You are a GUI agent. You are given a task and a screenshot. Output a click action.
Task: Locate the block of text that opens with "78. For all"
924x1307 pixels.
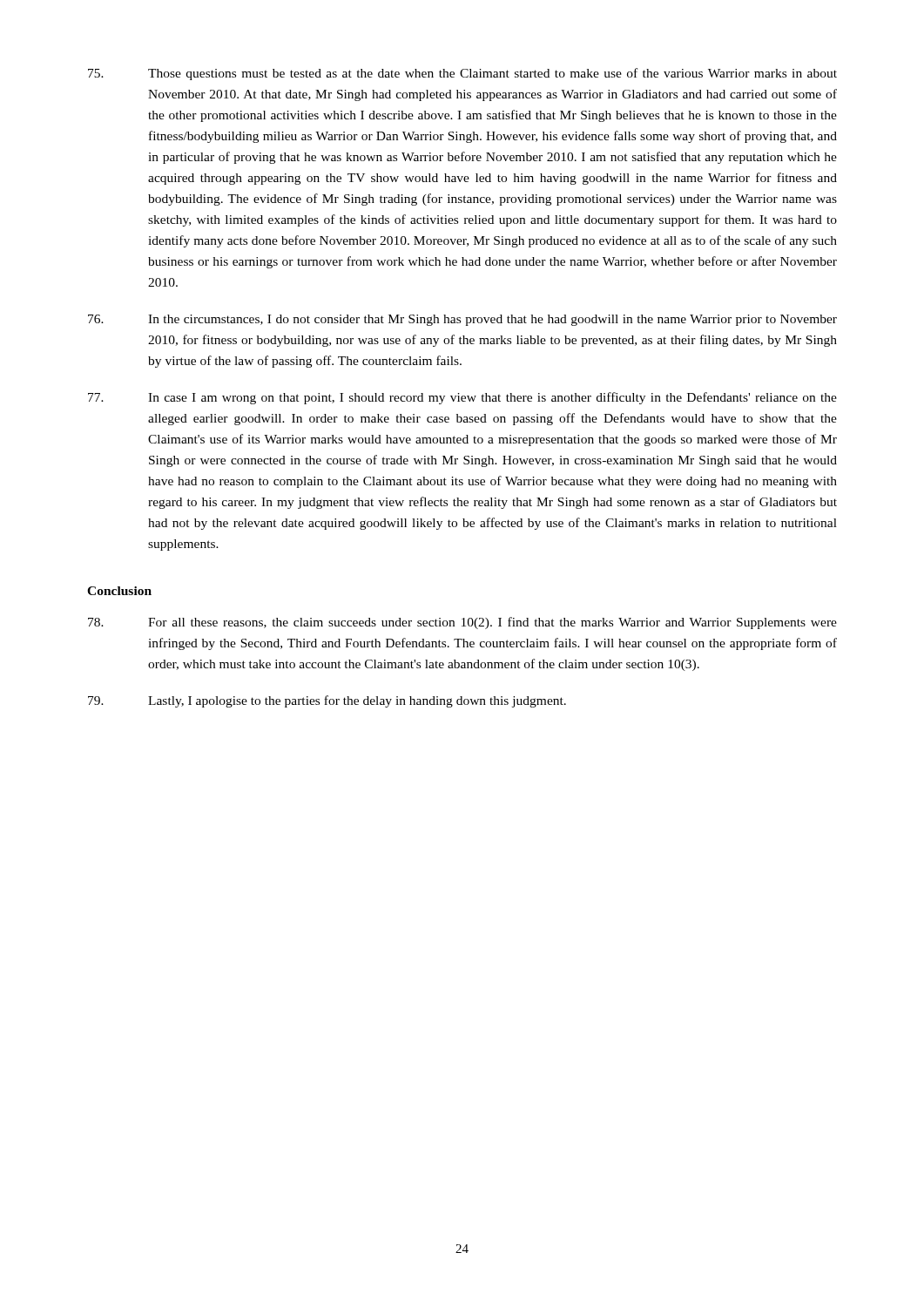pos(462,643)
